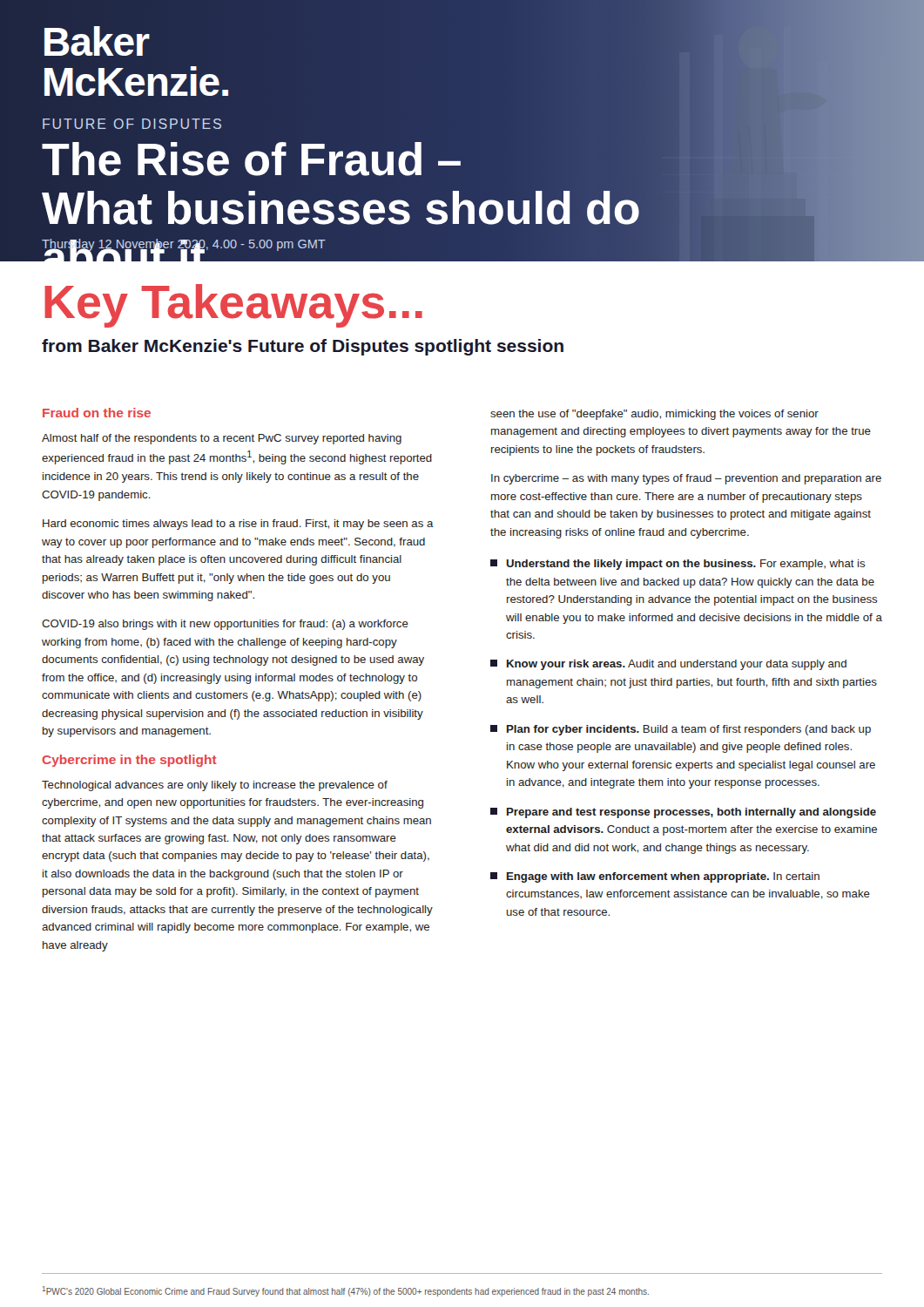
Task: Select the section header that says "Cybercrime in the spotlight"
Action: [129, 759]
